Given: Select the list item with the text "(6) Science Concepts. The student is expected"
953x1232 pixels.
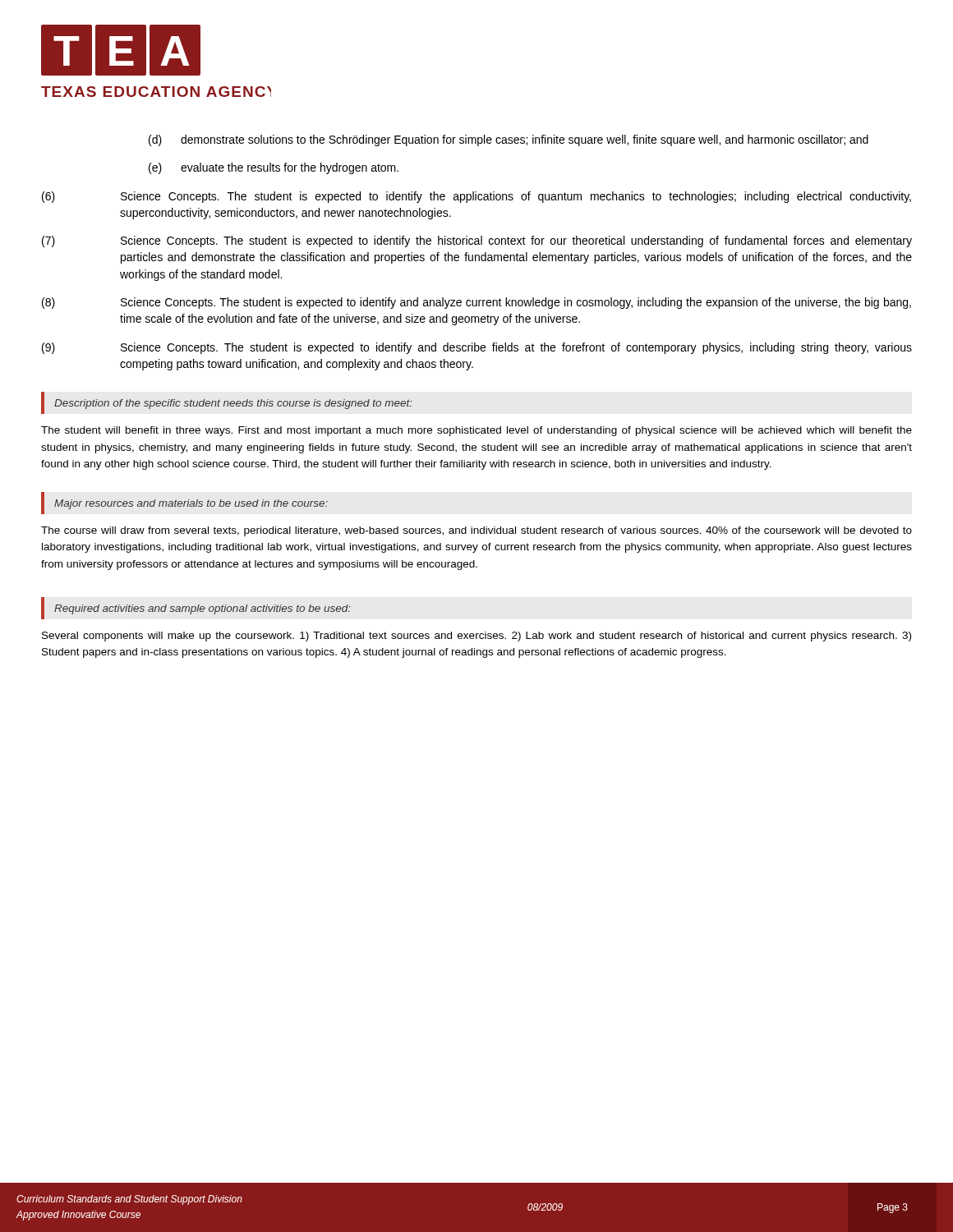Looking at the screenshot, I should pos(476,204).
